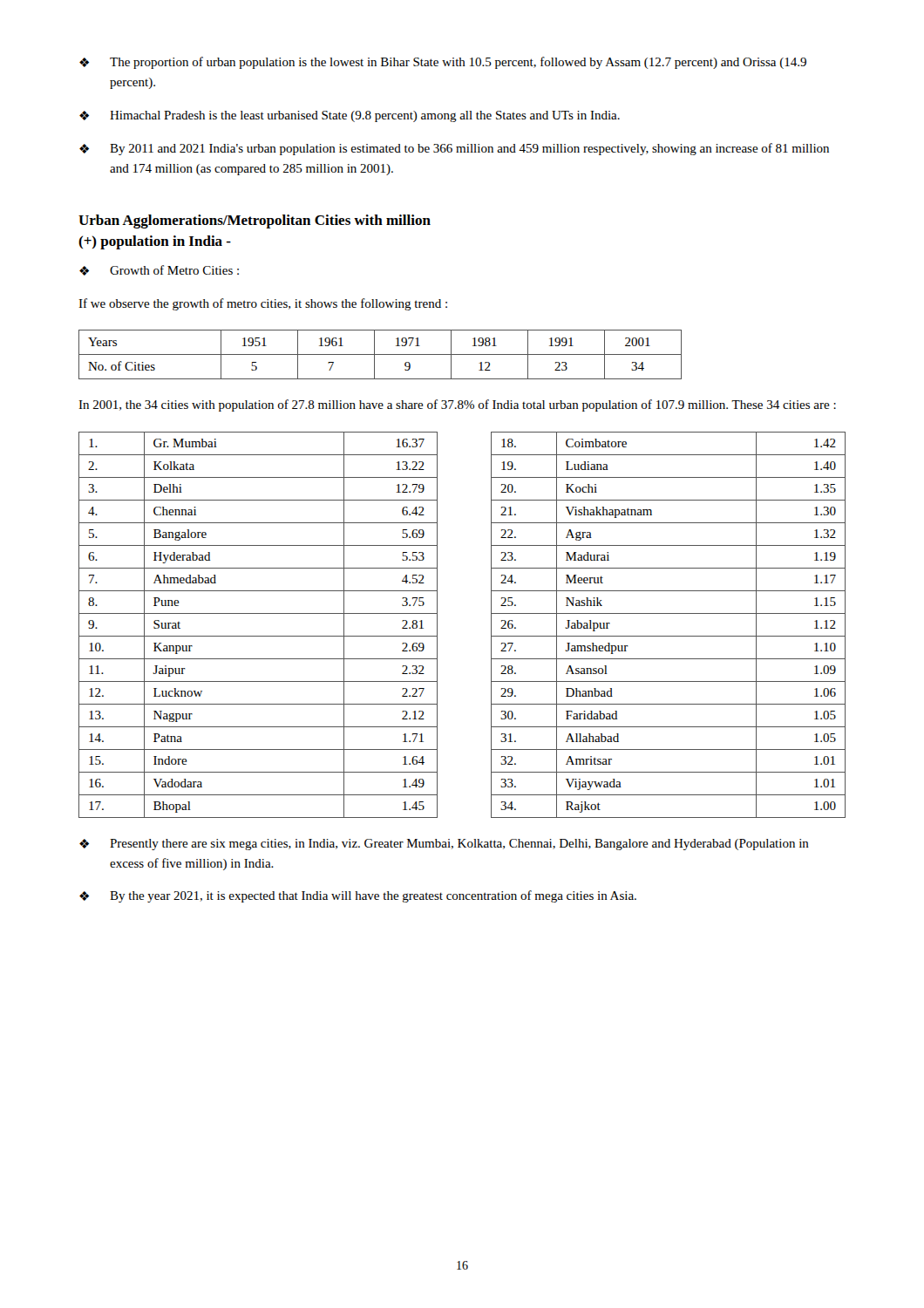Point to the block beginning "❖ By 2011 and 2021 India's urban"
Viewport: 924px width, 1308px height.
tap(462, 159)
